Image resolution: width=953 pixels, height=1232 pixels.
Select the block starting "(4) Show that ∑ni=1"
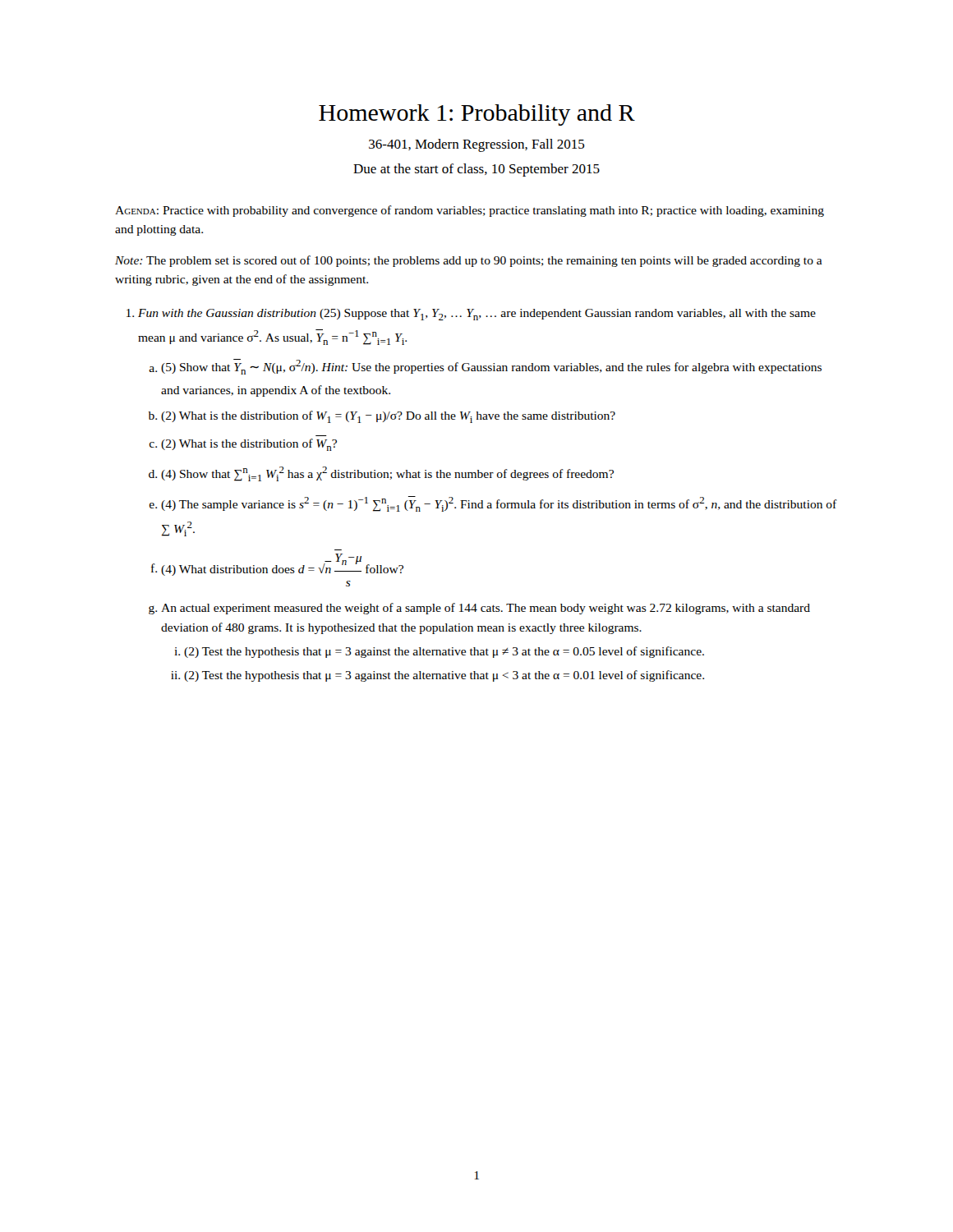point(388,474)
